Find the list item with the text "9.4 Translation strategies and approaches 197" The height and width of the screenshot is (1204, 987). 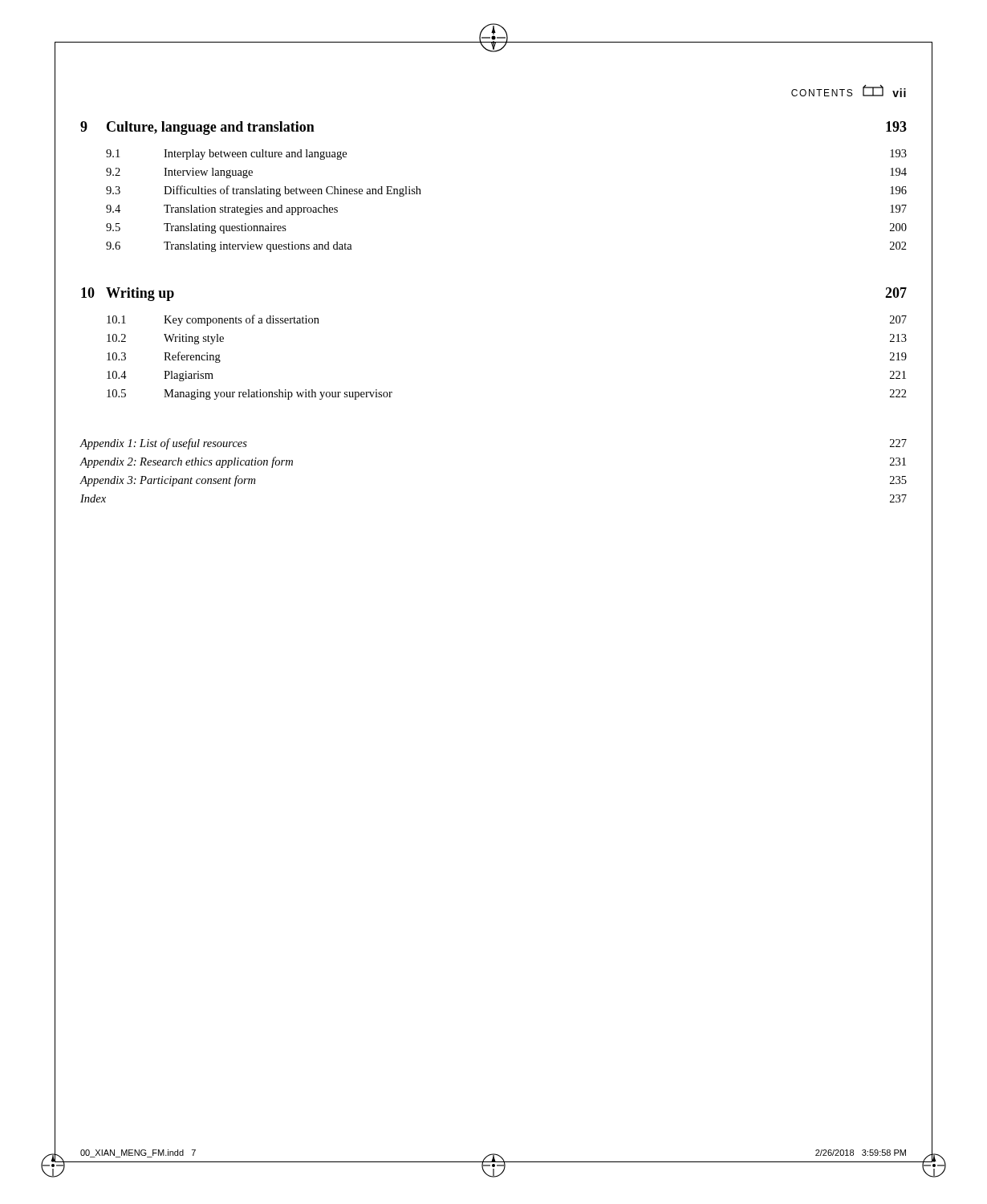(109, 209)
